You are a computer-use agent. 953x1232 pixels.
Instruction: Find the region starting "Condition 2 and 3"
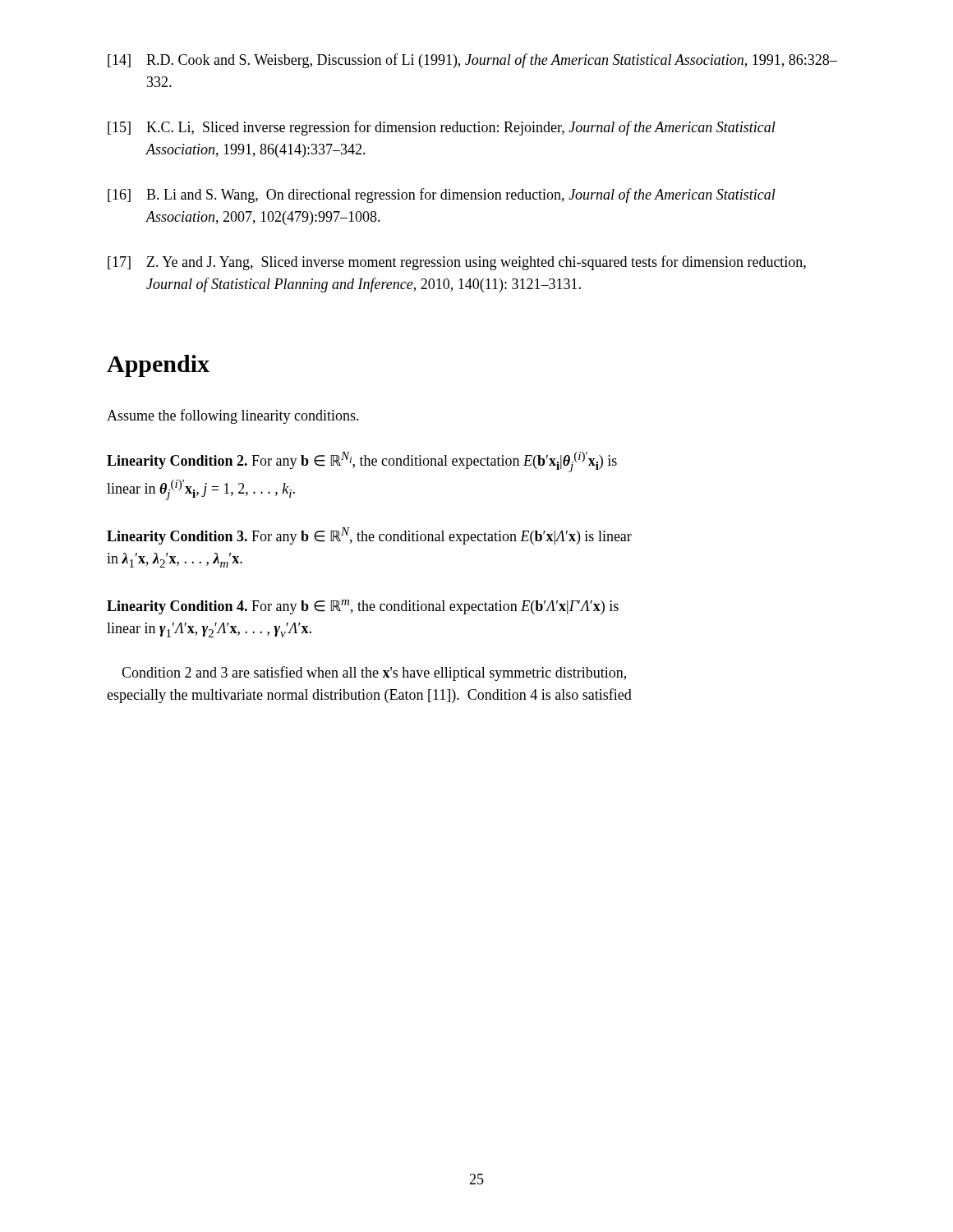tap(369, 684)
